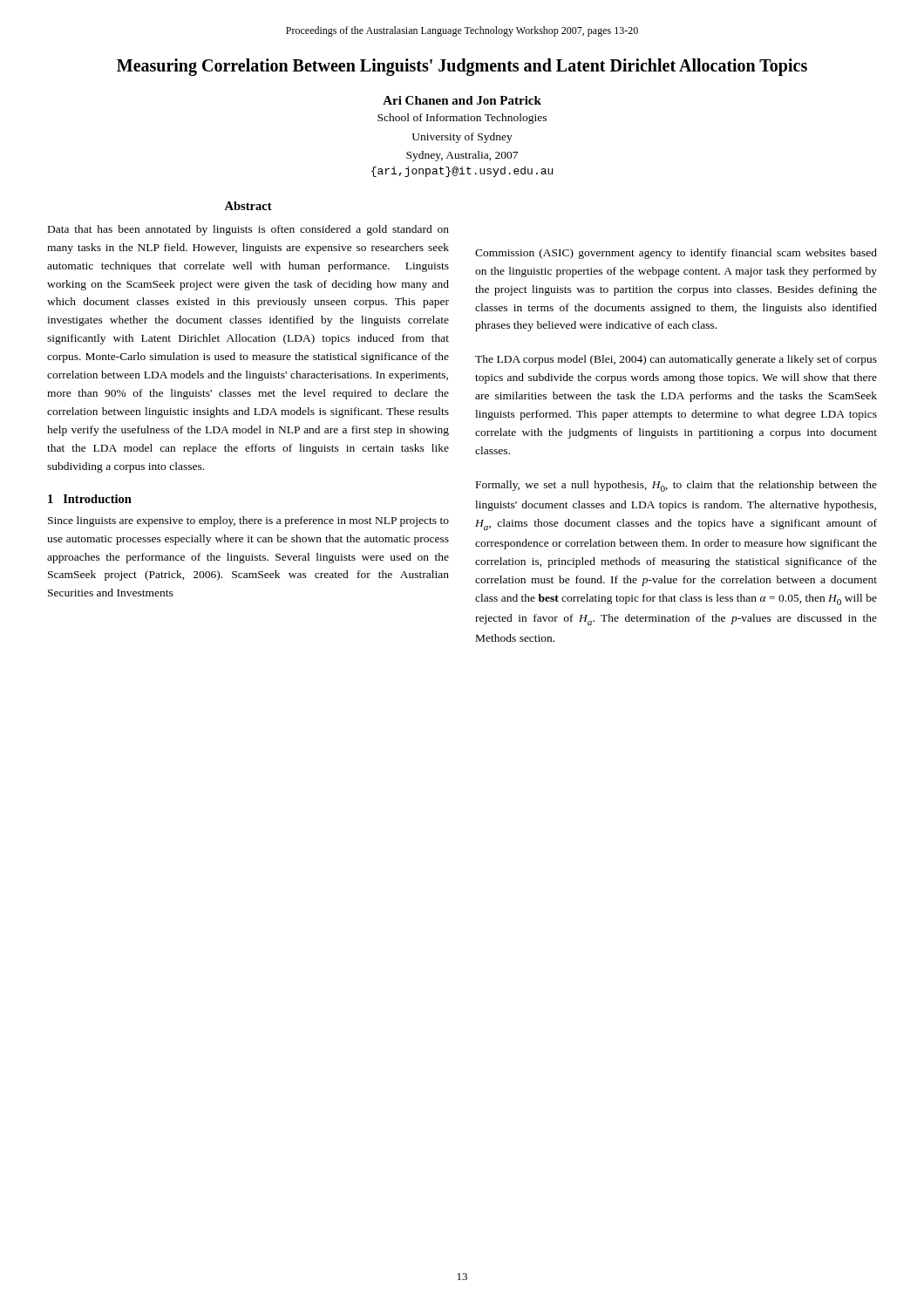This screenshot has height=1308, width=924.
Task: Point to the element starting "Commission (ASIC) government agency to identify"
Action: tap(676, 289)
